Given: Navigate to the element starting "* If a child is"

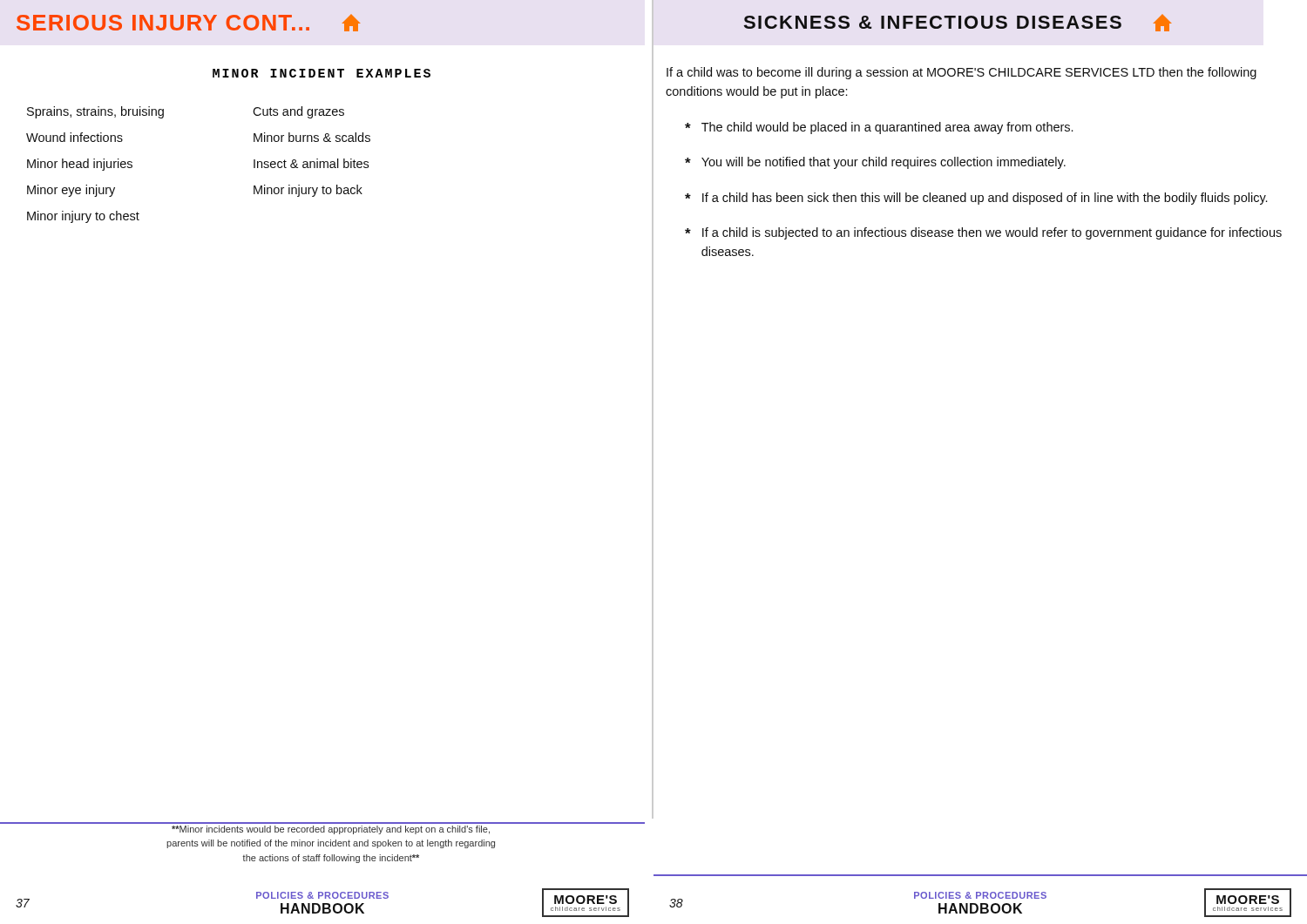Looking at the screenshot, I should [x=990, y=243].
